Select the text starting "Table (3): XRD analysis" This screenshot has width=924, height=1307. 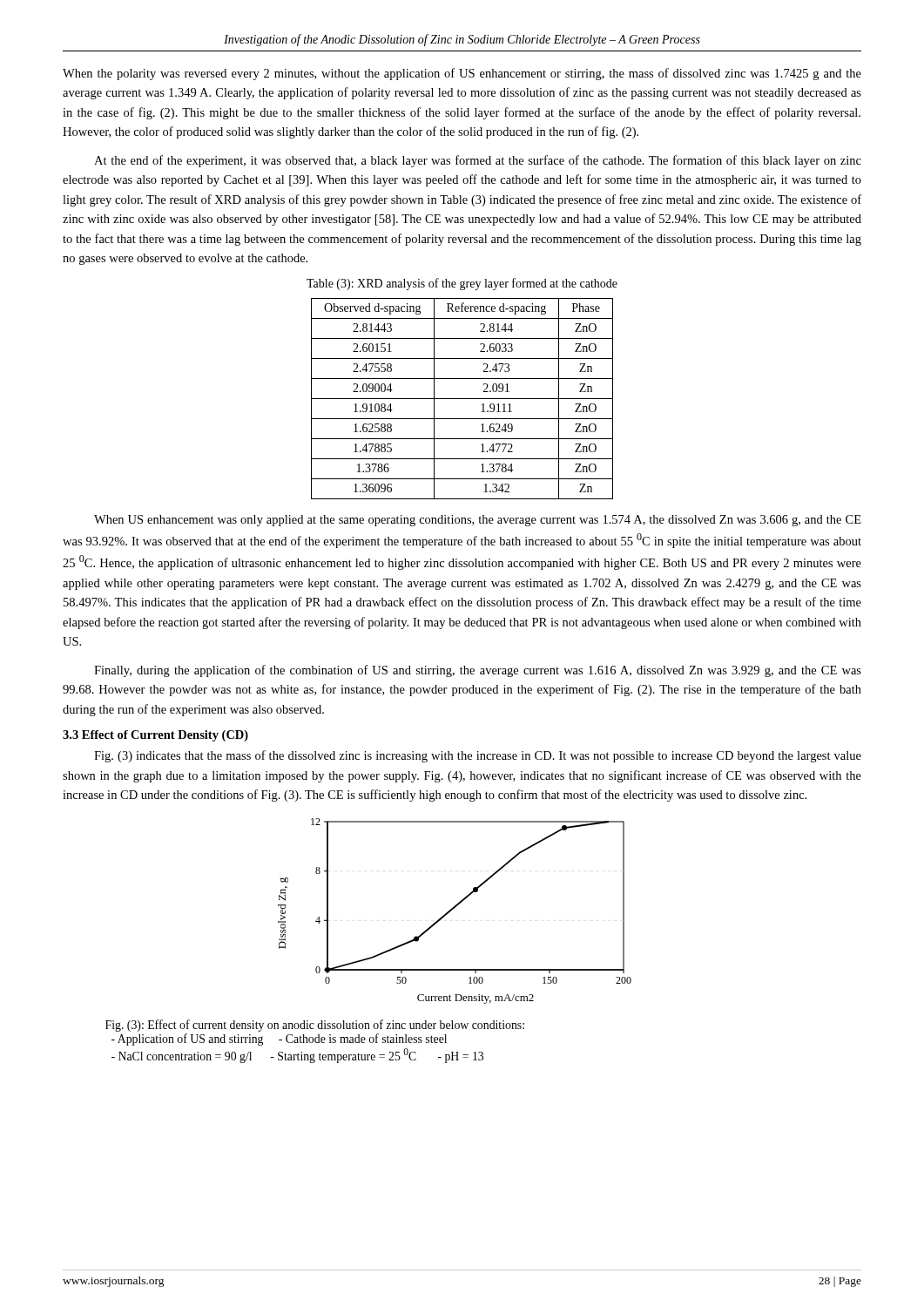point(462,283)
